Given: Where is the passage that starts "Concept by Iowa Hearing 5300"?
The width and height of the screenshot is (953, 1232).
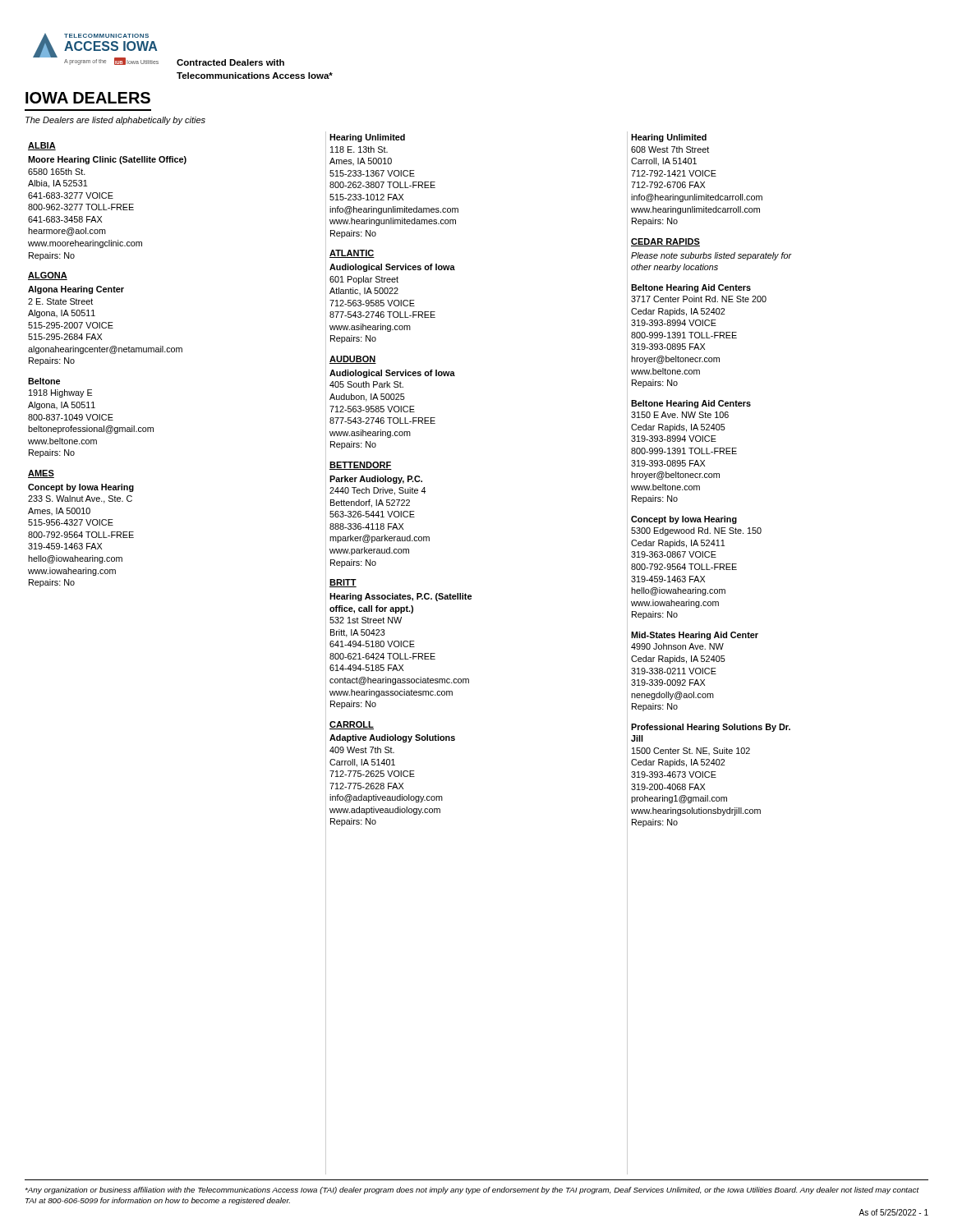Looking at the screenshot, I should coord(684,520).
